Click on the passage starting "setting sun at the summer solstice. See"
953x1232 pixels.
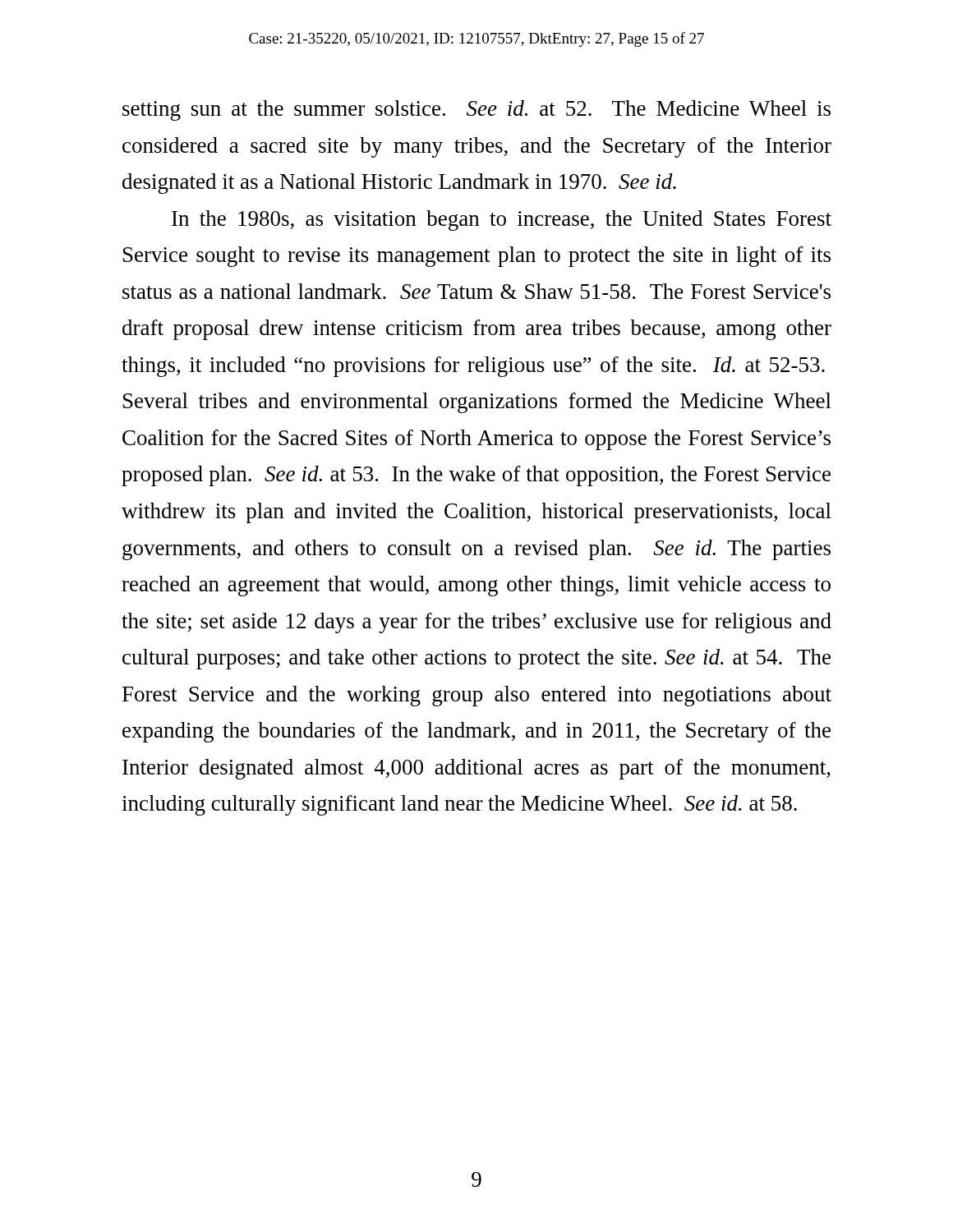(x=476, y=145)
